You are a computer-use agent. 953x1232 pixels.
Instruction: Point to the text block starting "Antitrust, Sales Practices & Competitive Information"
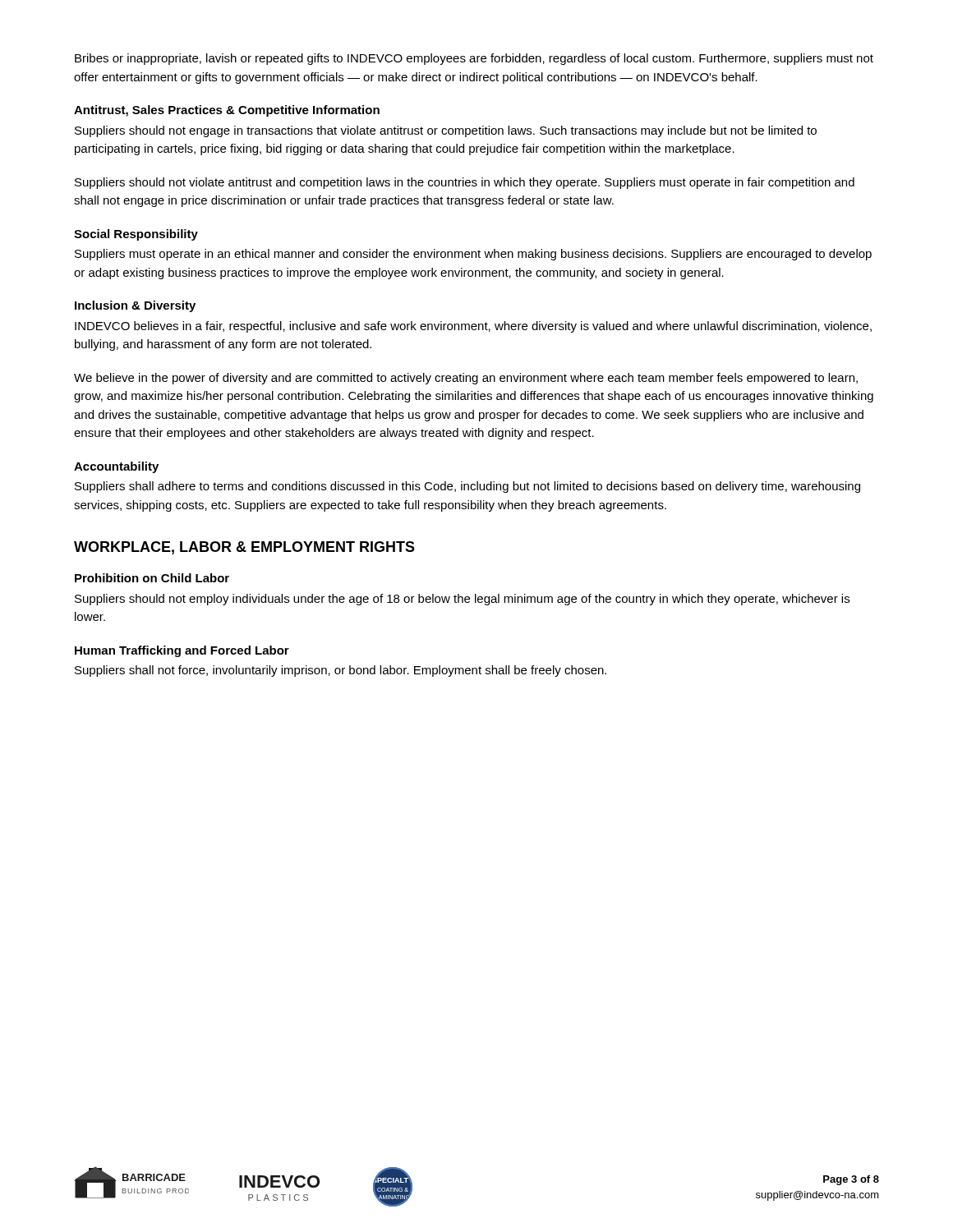pos(227,110)
